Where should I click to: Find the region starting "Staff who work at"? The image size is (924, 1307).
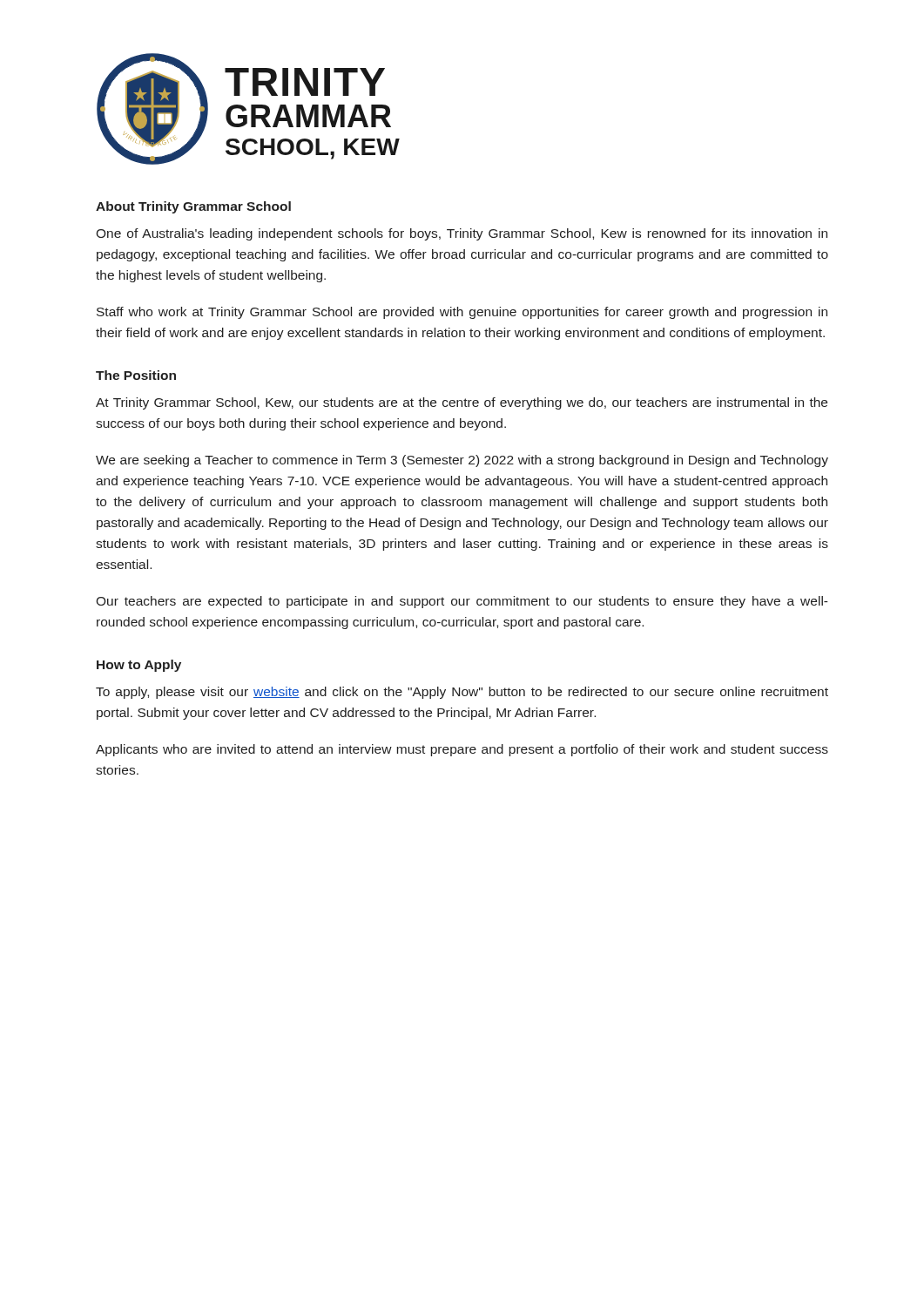point(462,322)
